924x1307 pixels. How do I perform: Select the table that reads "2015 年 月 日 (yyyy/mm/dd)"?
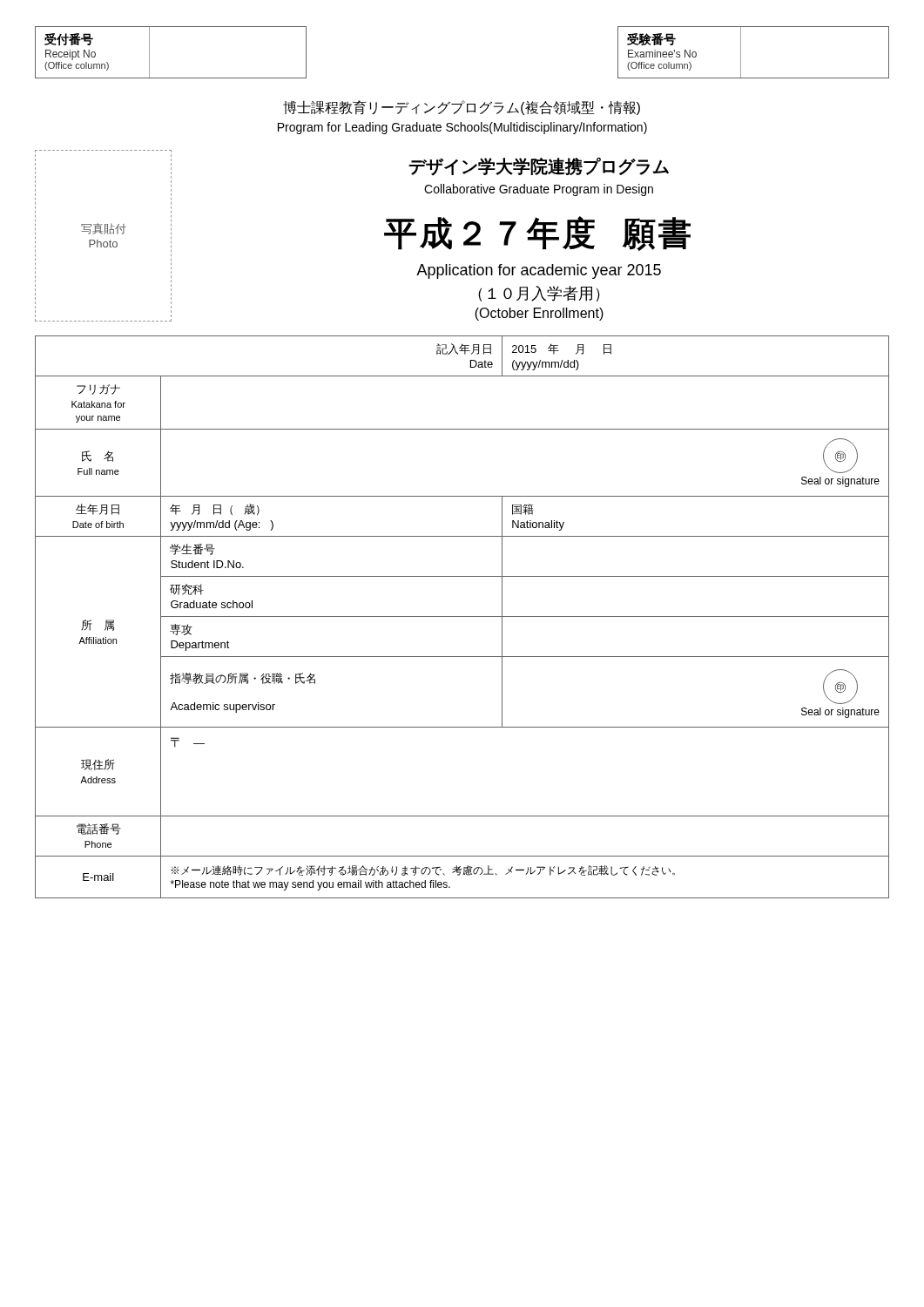[462, 617]
